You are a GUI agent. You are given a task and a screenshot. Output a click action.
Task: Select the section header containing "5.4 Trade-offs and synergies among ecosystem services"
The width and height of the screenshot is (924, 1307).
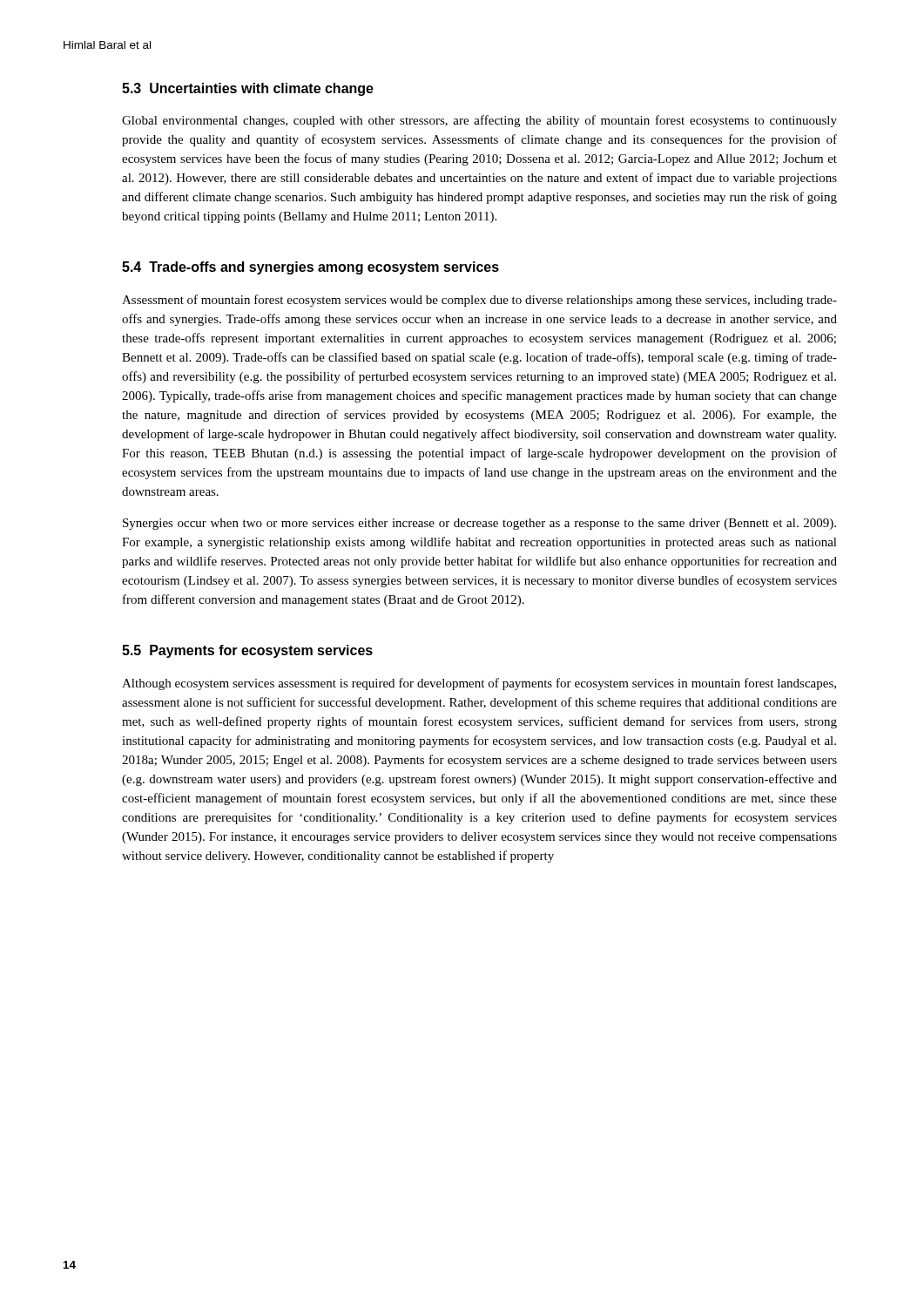(311, 267)
